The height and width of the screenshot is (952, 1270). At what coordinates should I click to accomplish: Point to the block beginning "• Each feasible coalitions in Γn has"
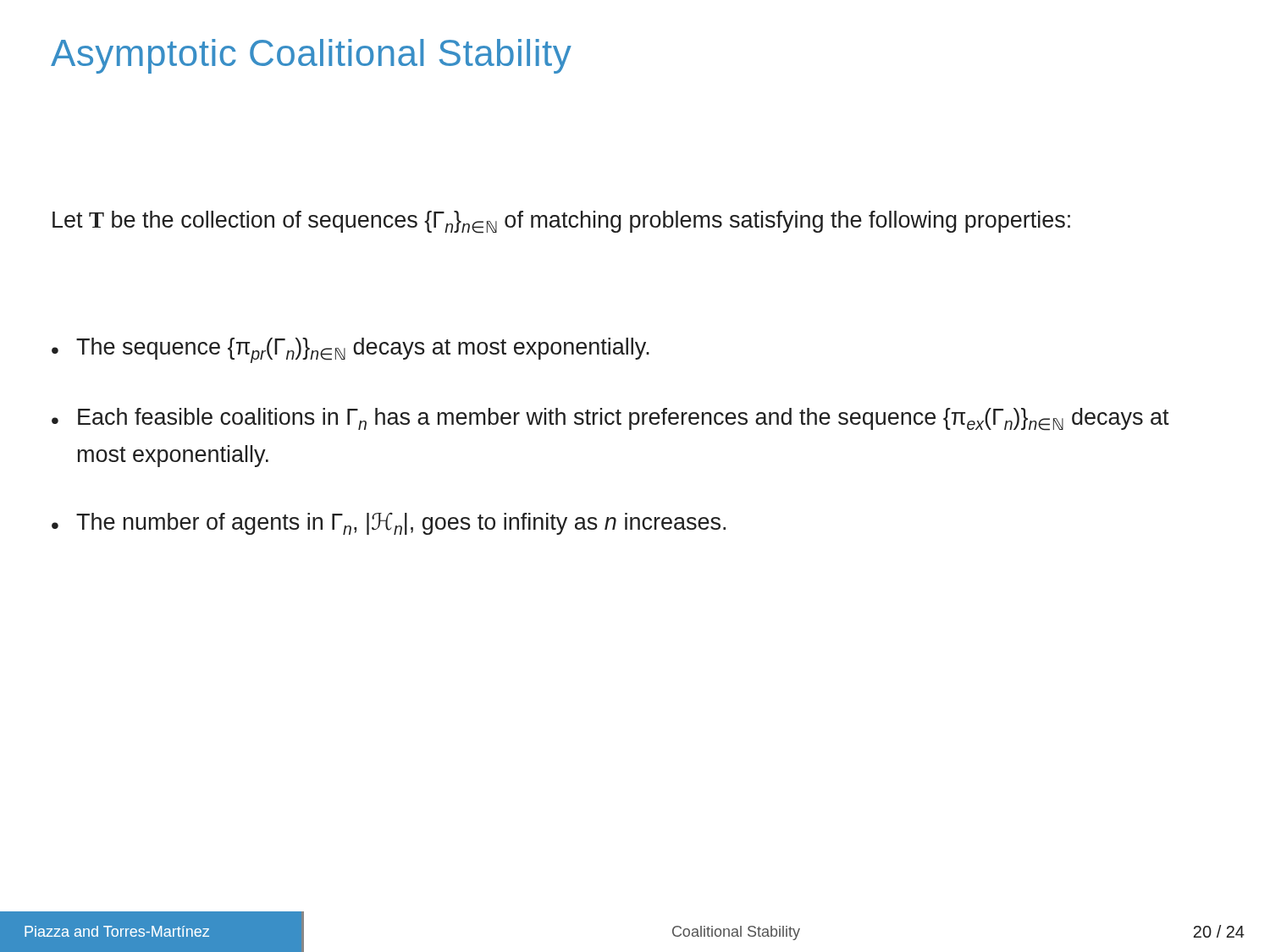(635, 437)
